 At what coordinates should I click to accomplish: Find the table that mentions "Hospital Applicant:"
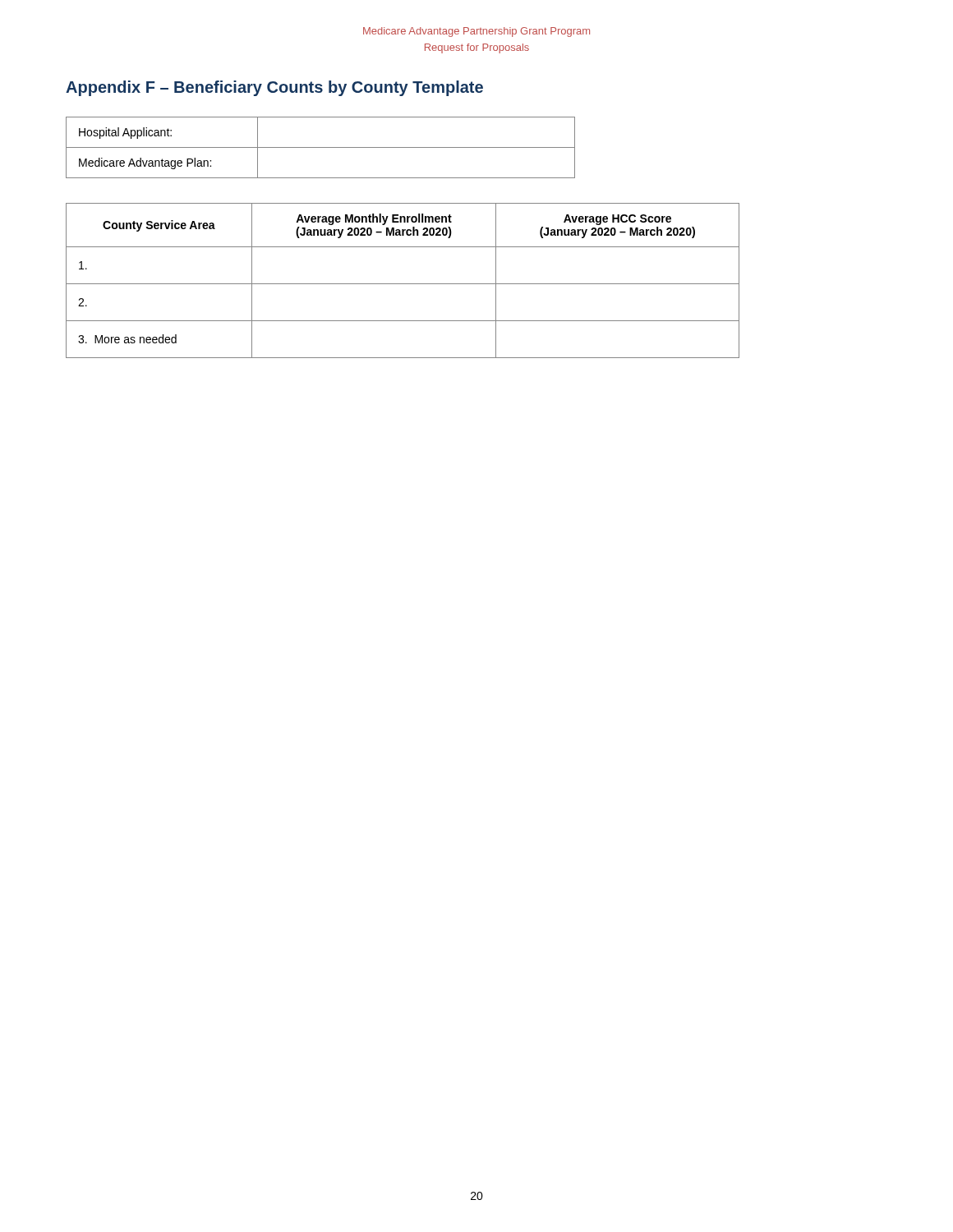pos(476,147)
